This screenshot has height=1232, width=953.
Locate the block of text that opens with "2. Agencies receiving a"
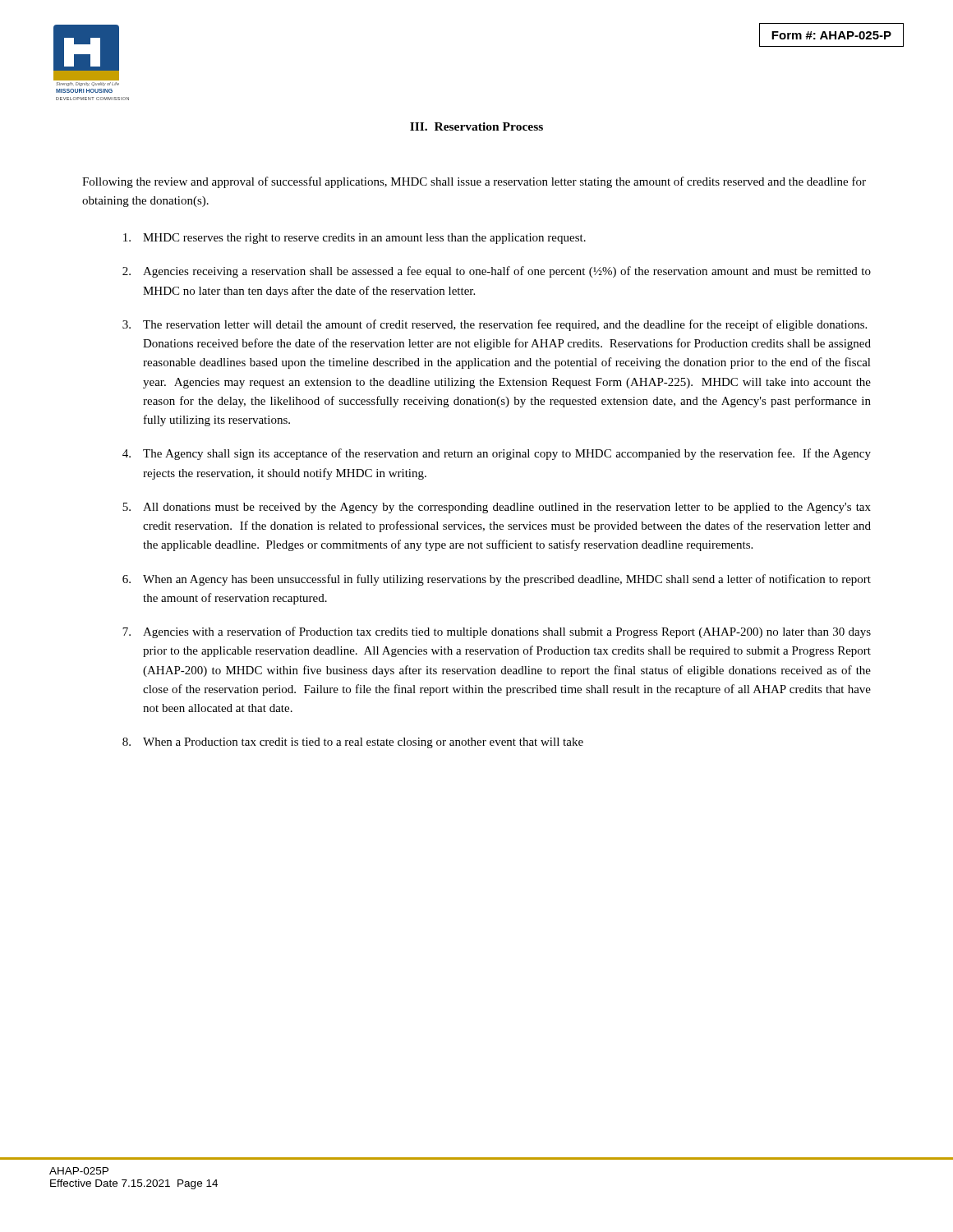tap(476, 281)
